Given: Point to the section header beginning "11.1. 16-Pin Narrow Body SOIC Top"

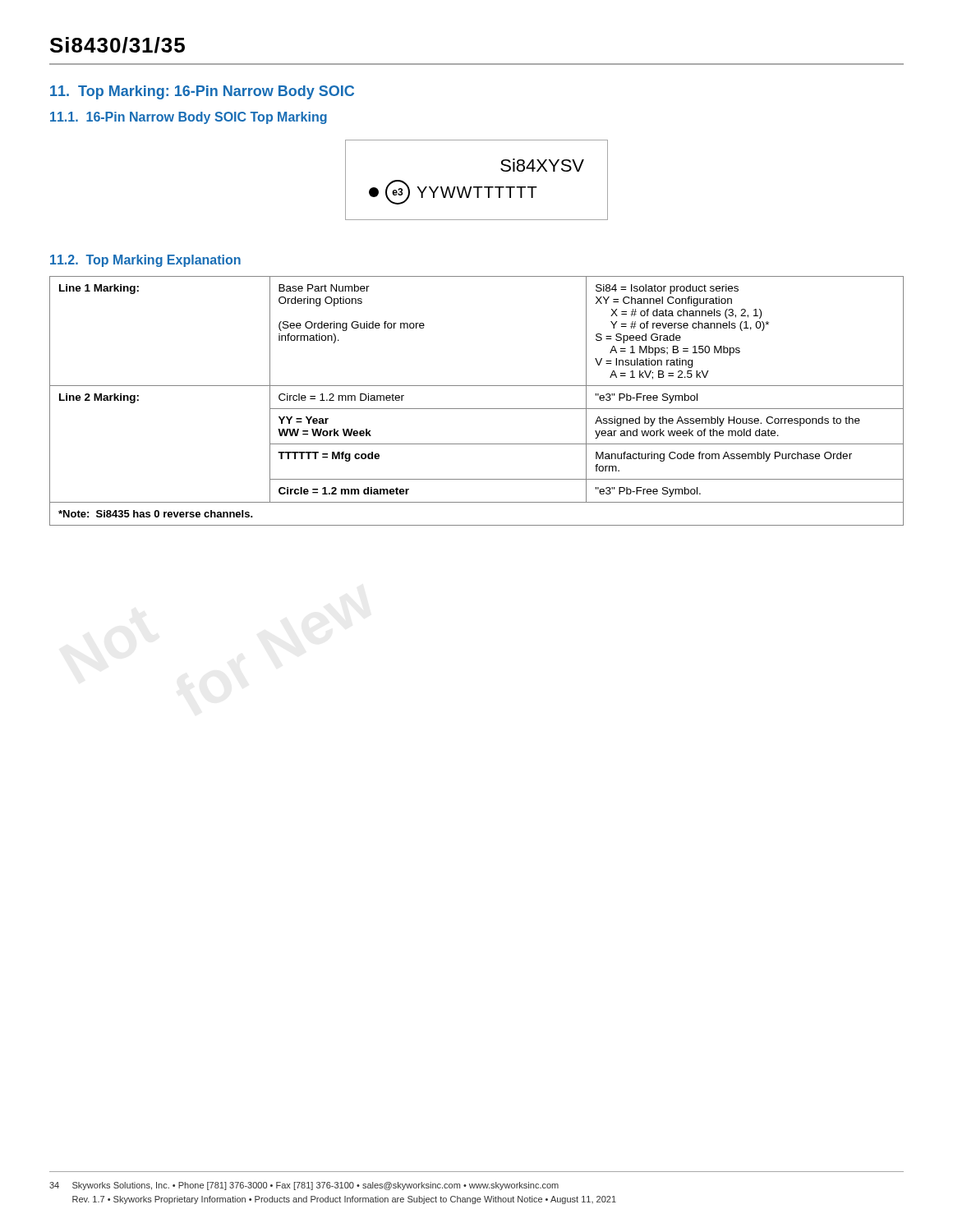Looking at the screenshot, I should pyautogui.click(x=188, y=117).
